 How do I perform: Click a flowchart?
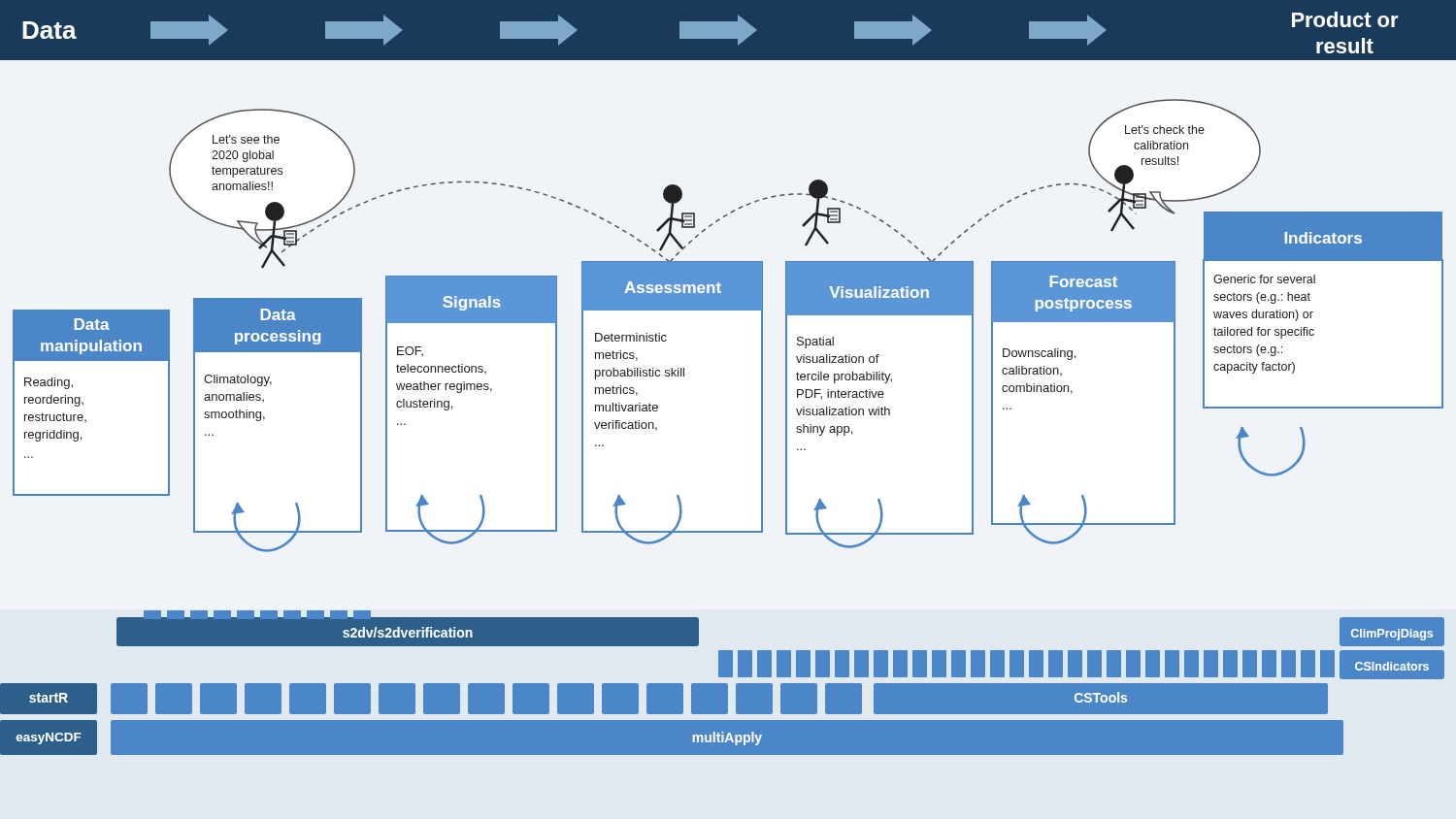(x=728, y=410)
